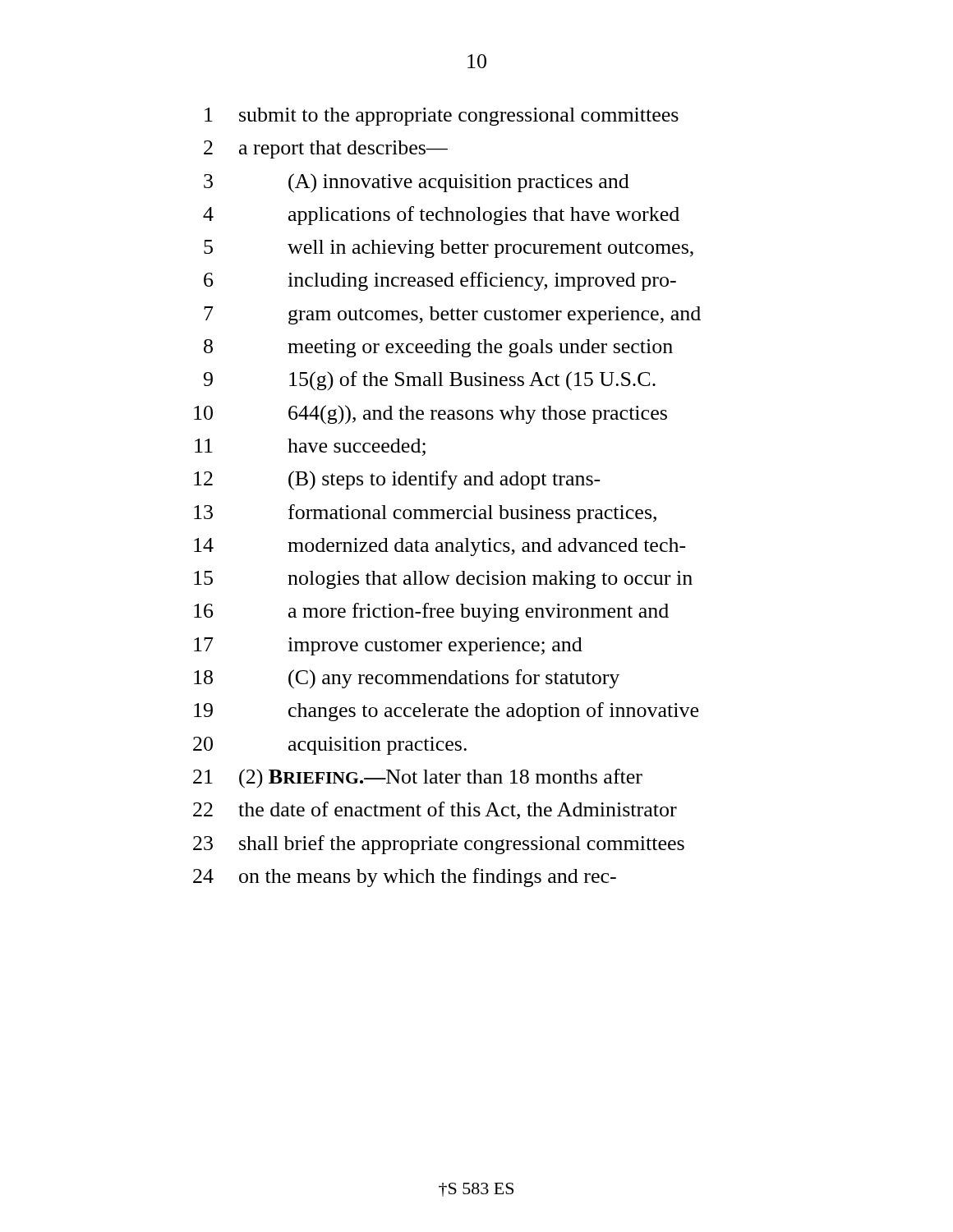Viewport: 953px width, 1232px height.
Task: Point to the text starting "15 nologies that allow decision making to occur"
Action: coord(501,578)
